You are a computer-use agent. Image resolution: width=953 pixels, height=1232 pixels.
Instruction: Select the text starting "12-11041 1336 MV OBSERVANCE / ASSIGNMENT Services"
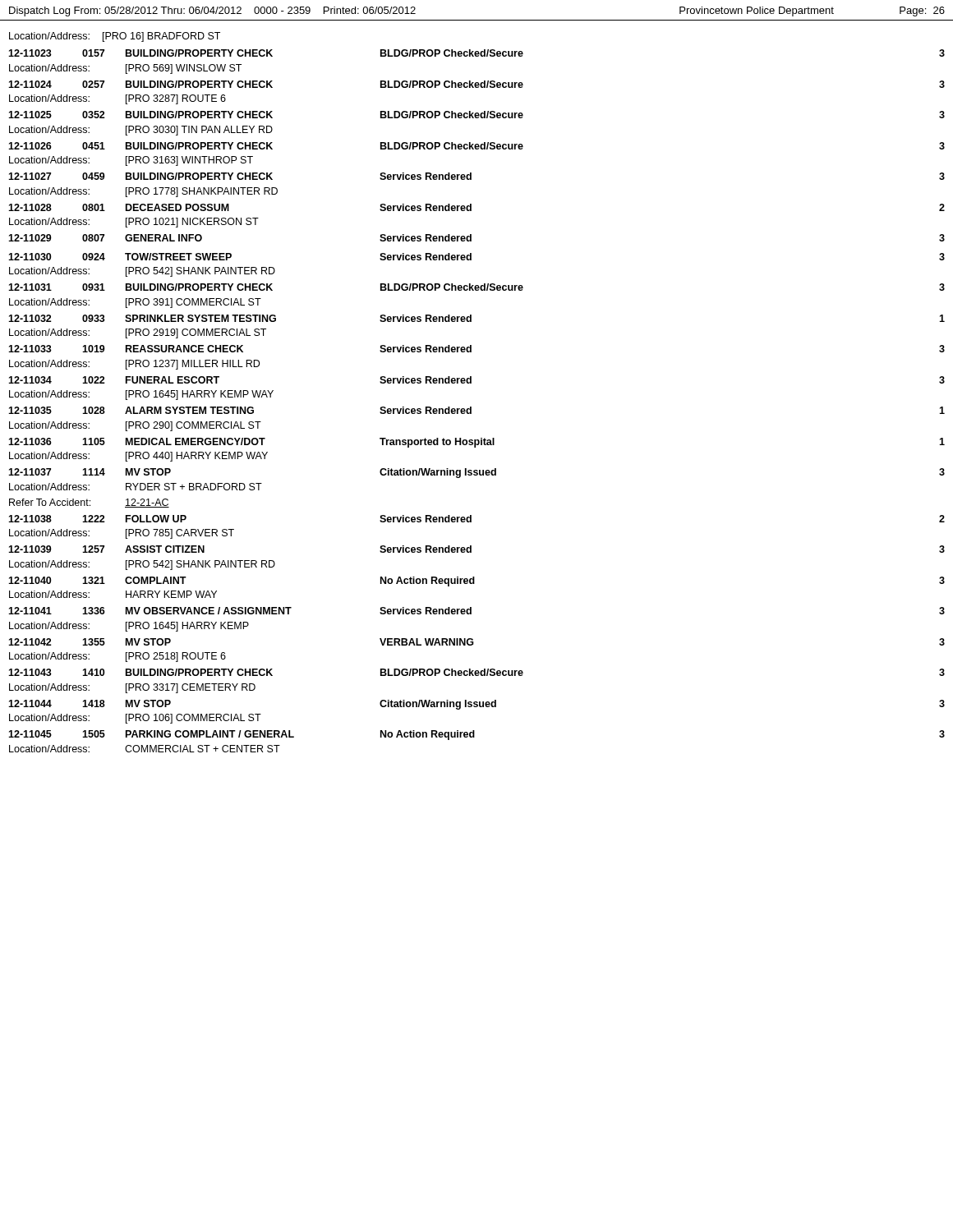coord(476,618)
